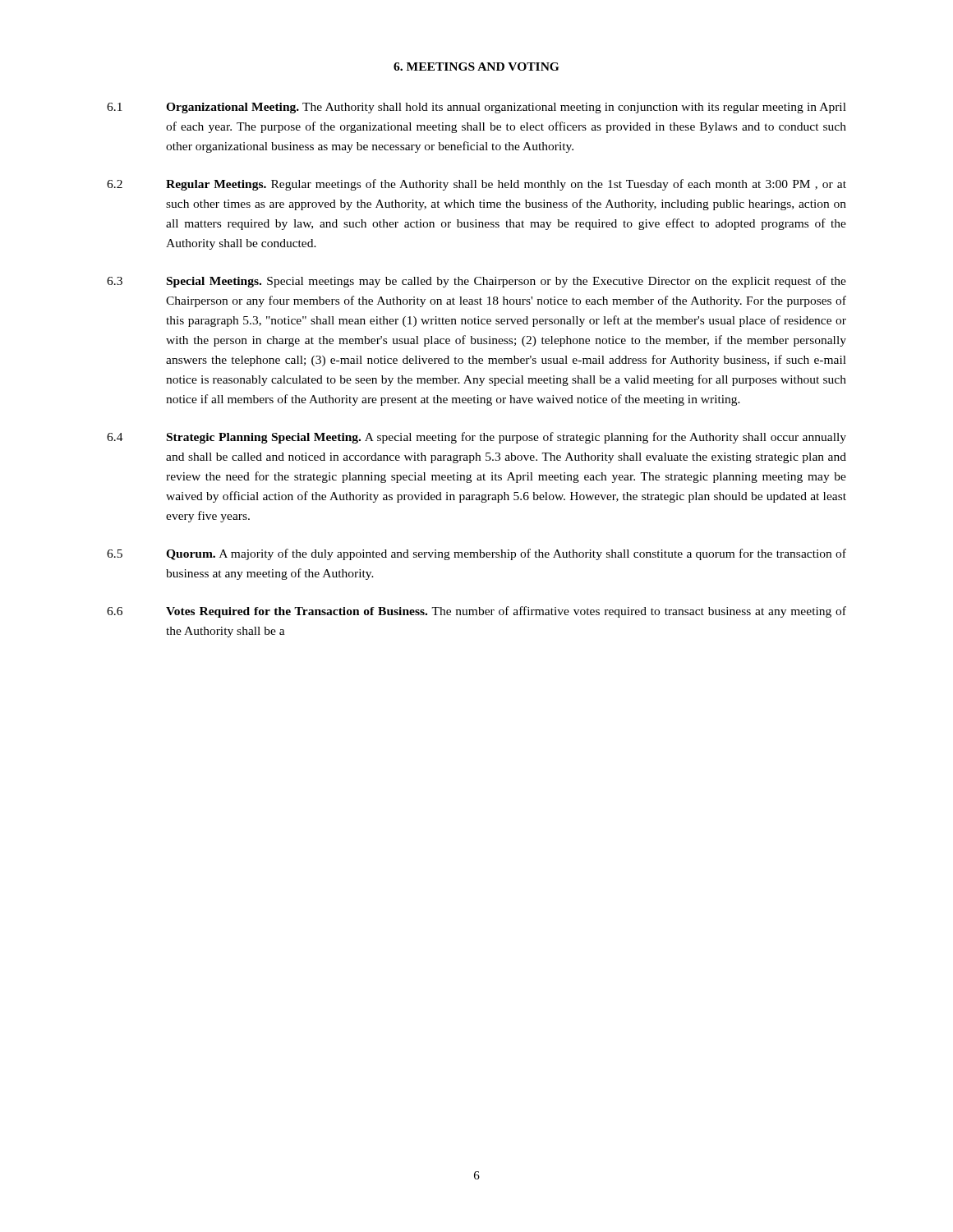Find the list item containing "6.2 Regular Meetings. Regular"
The width and height of the screenshot is (953, 1232).
coord(476,214)
